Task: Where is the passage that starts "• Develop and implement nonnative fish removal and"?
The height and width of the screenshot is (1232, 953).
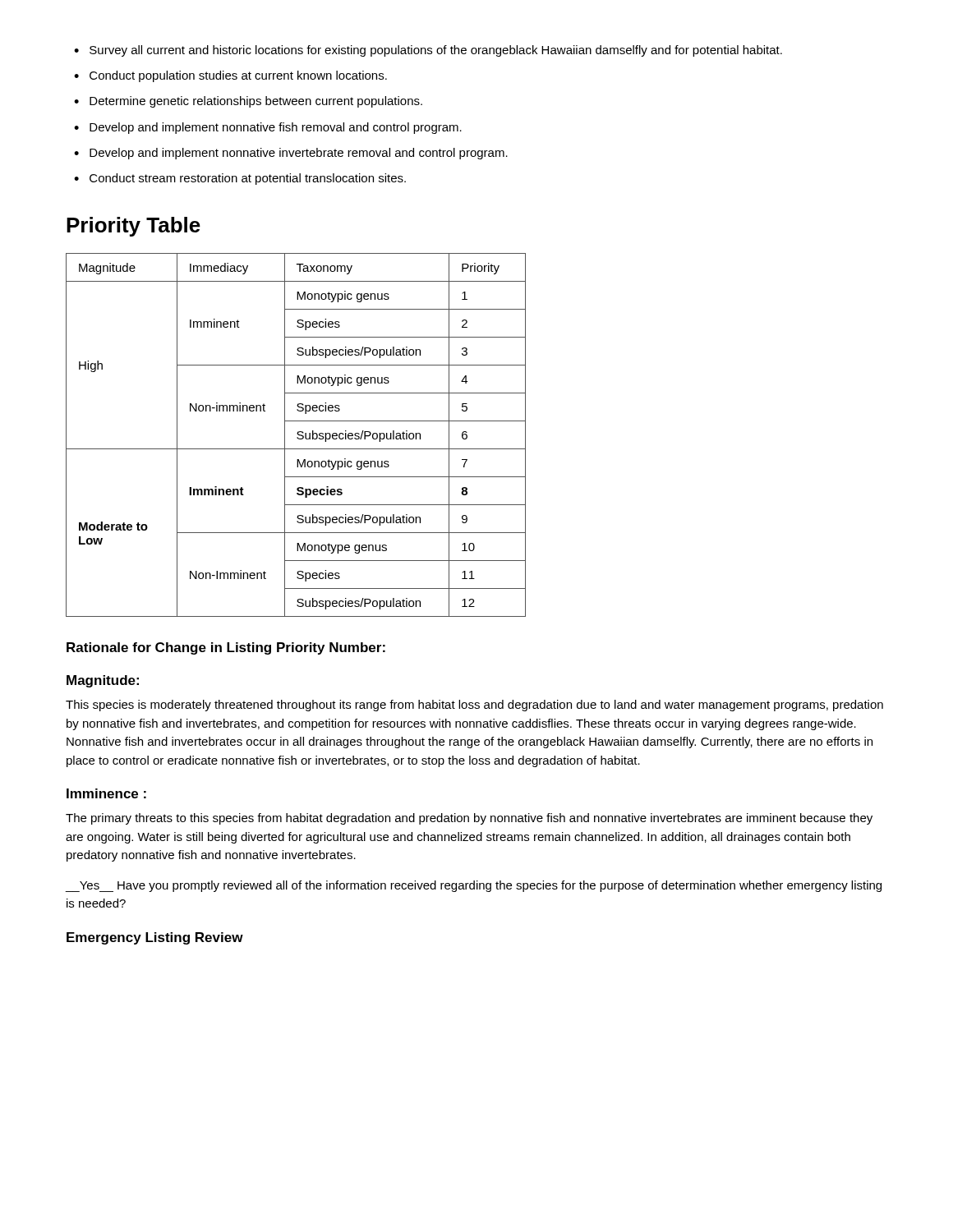Action: tap(268, 128)
